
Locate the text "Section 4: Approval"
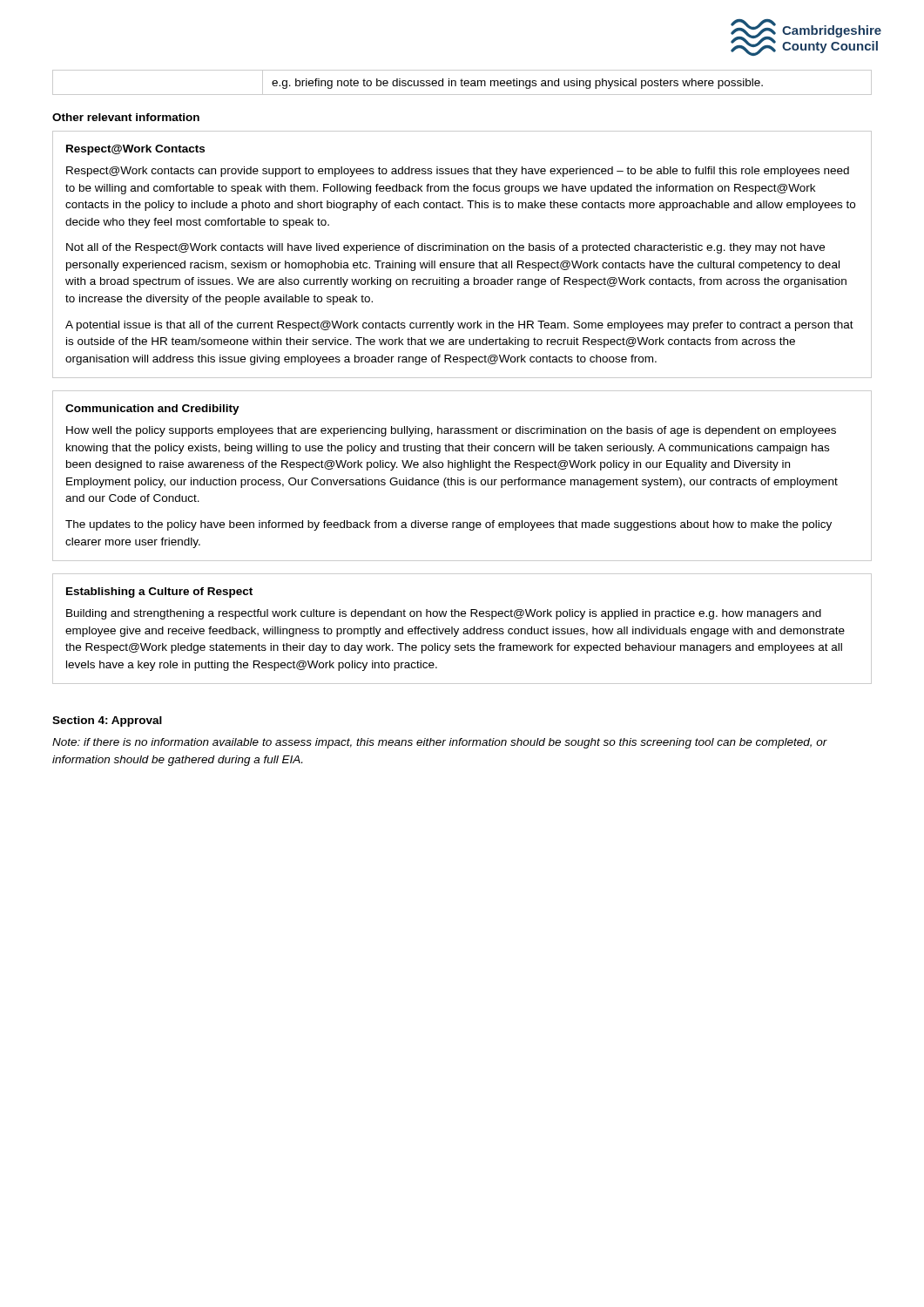[107, 720]
